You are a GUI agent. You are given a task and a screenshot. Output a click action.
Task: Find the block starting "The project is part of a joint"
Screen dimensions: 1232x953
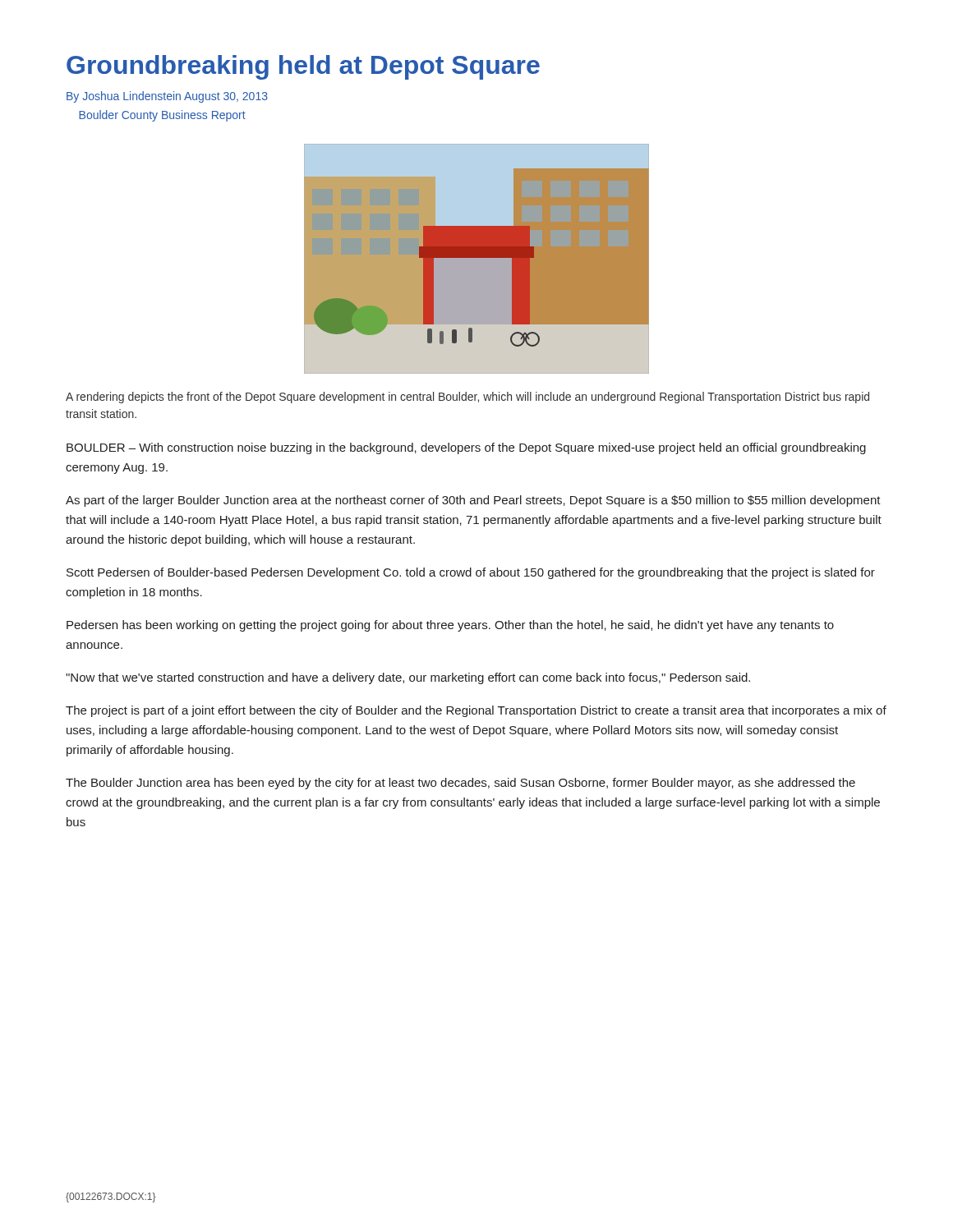[476, 730]
